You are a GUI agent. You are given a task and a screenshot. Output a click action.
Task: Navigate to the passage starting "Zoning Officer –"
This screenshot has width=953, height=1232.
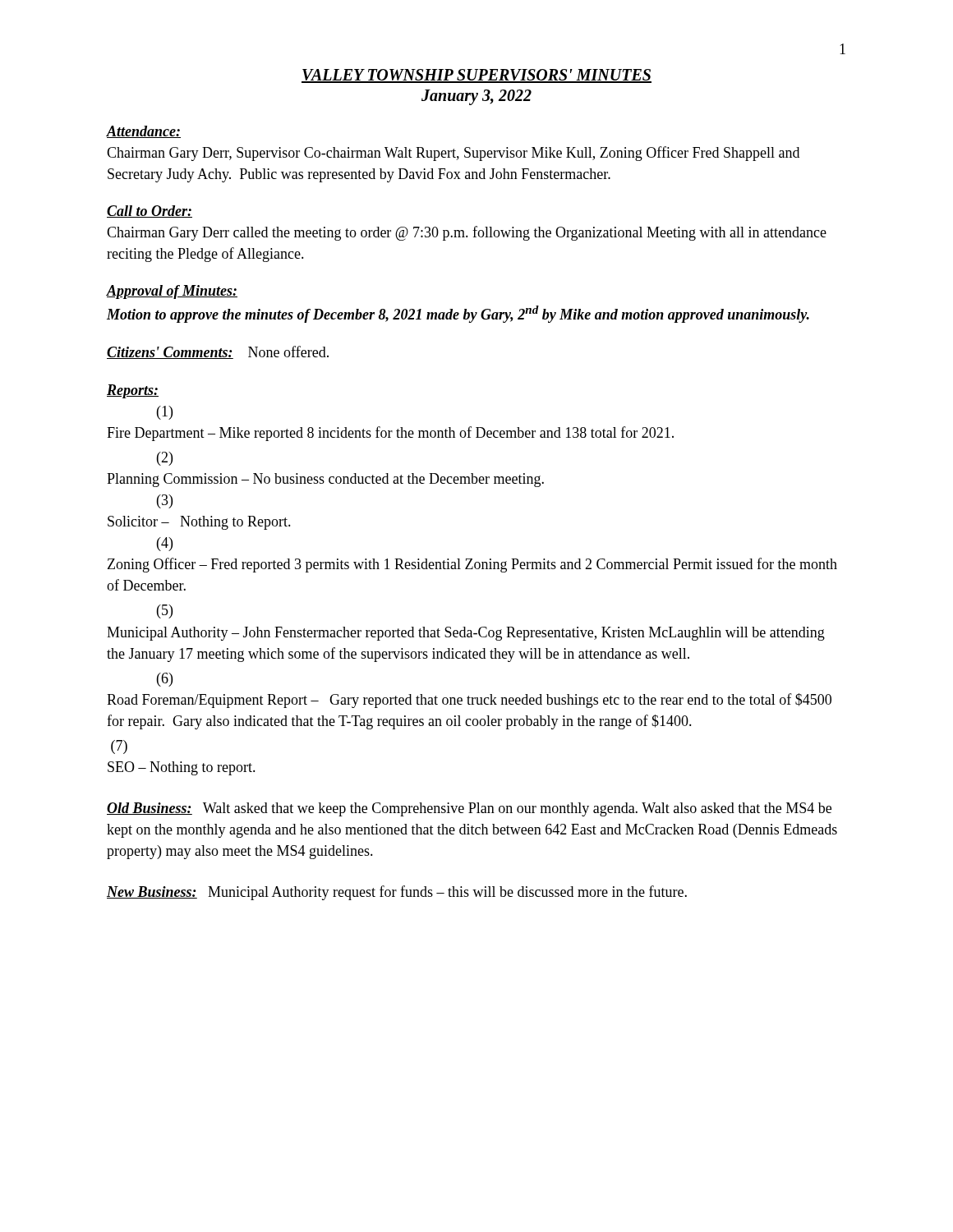pos(472,575)
